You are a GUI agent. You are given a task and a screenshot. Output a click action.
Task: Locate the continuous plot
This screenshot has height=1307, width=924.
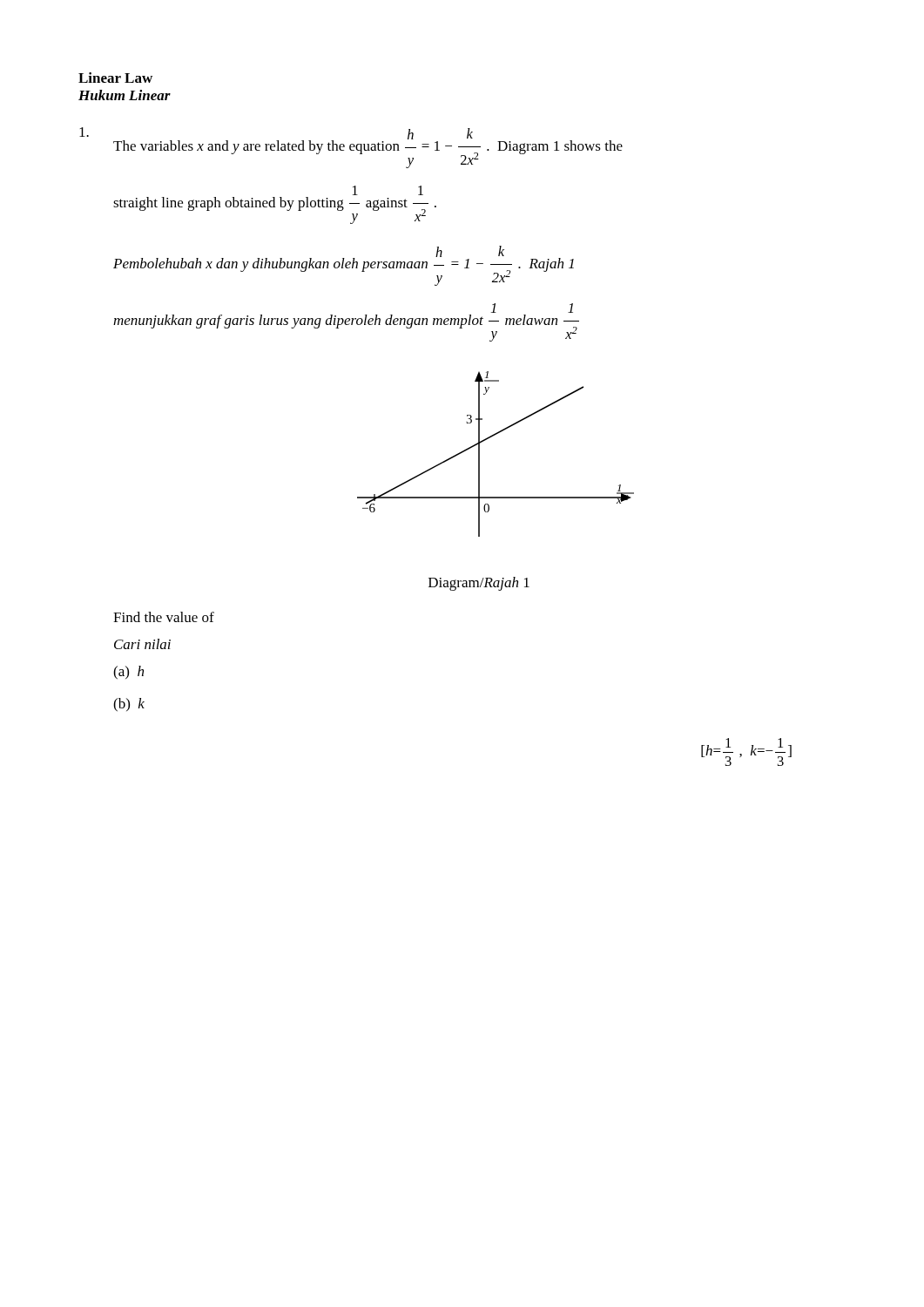tap(479, 465)
